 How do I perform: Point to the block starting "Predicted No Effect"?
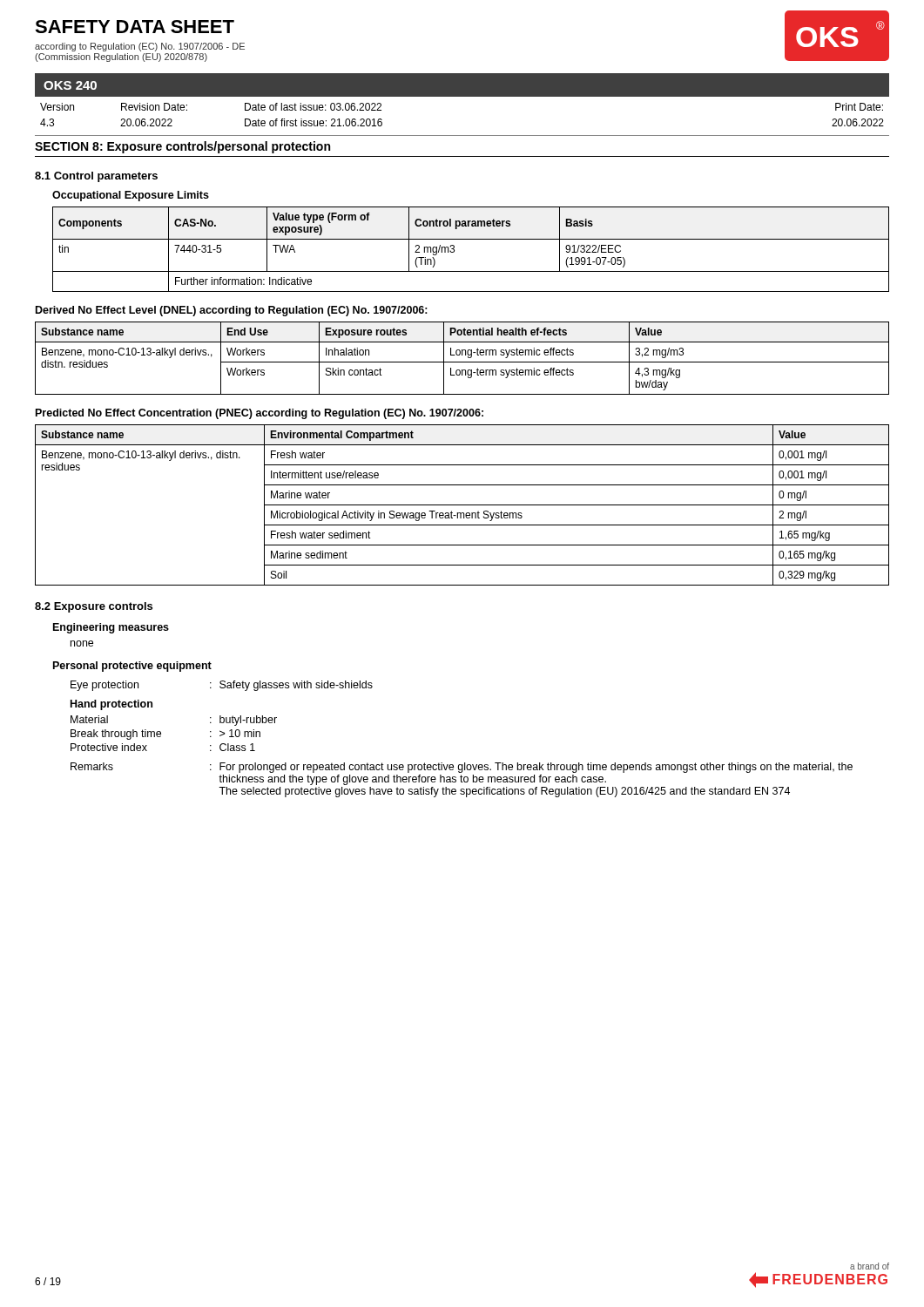(260, 413)
